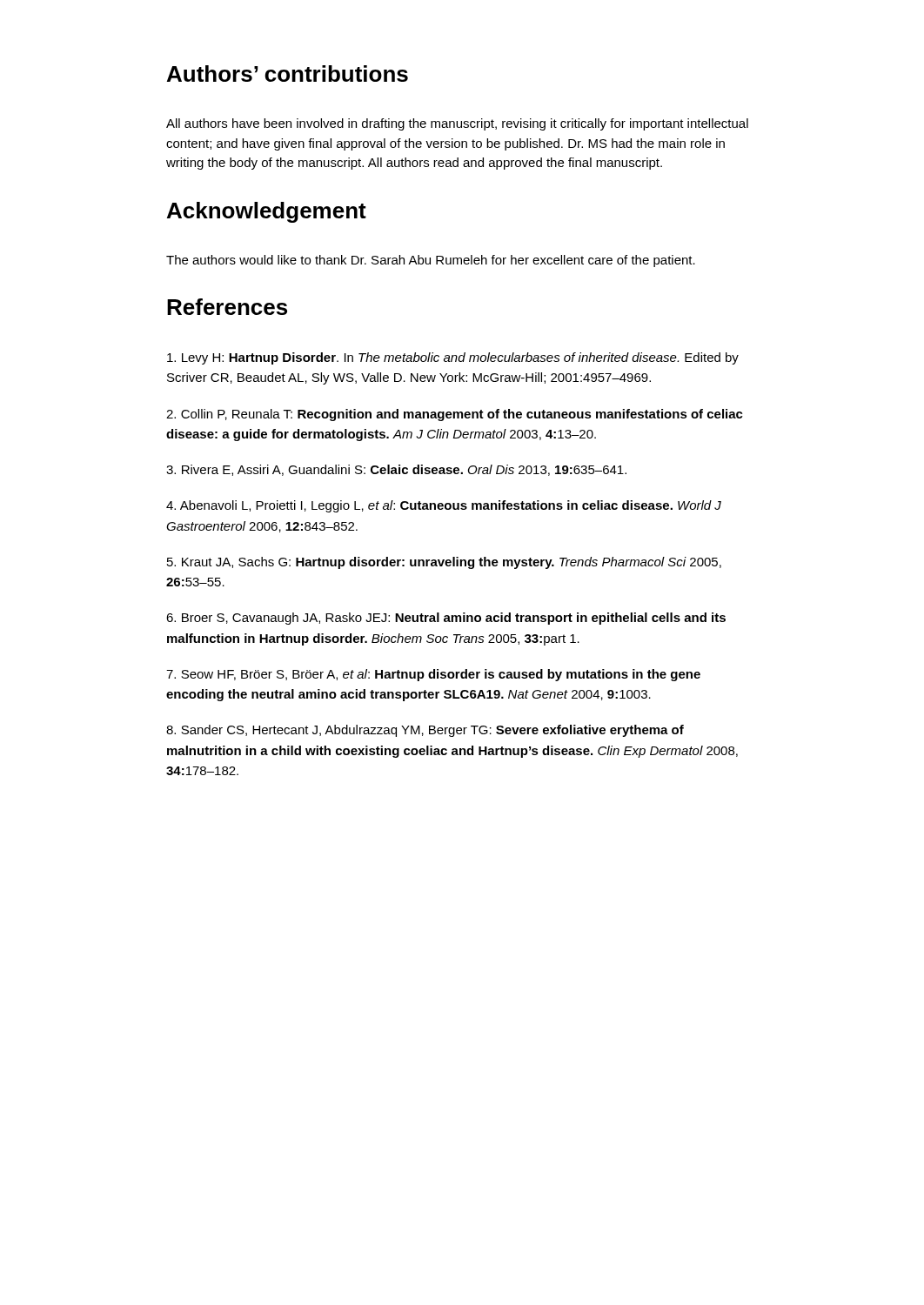924x1305 pixels.
Task: Click on the region starting "The authors would"
Action: [462, 260]
